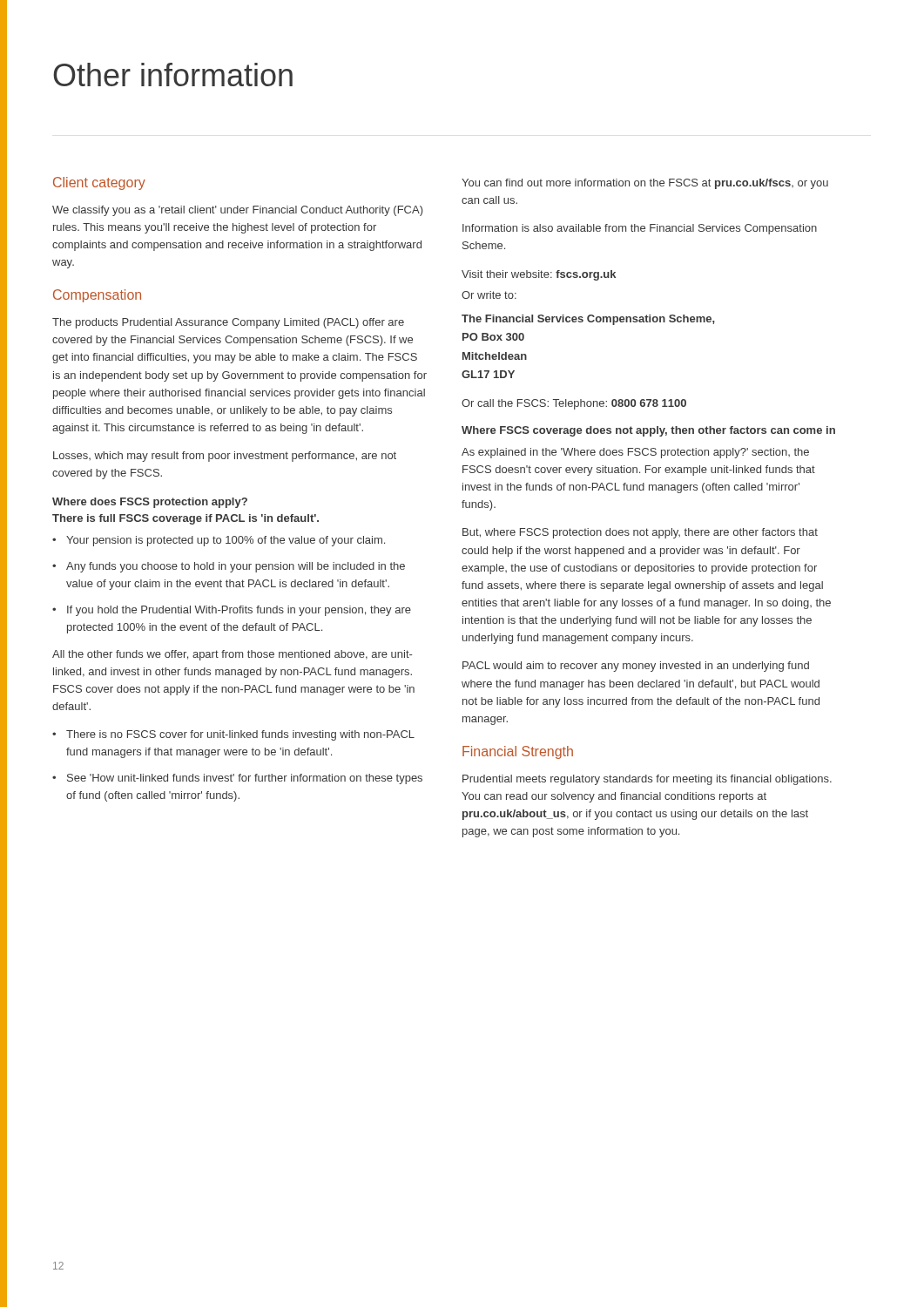Navigate to the text starting "Any funds you"
Viewport: 924px width, 1307px height.
[x=240, y=575]
